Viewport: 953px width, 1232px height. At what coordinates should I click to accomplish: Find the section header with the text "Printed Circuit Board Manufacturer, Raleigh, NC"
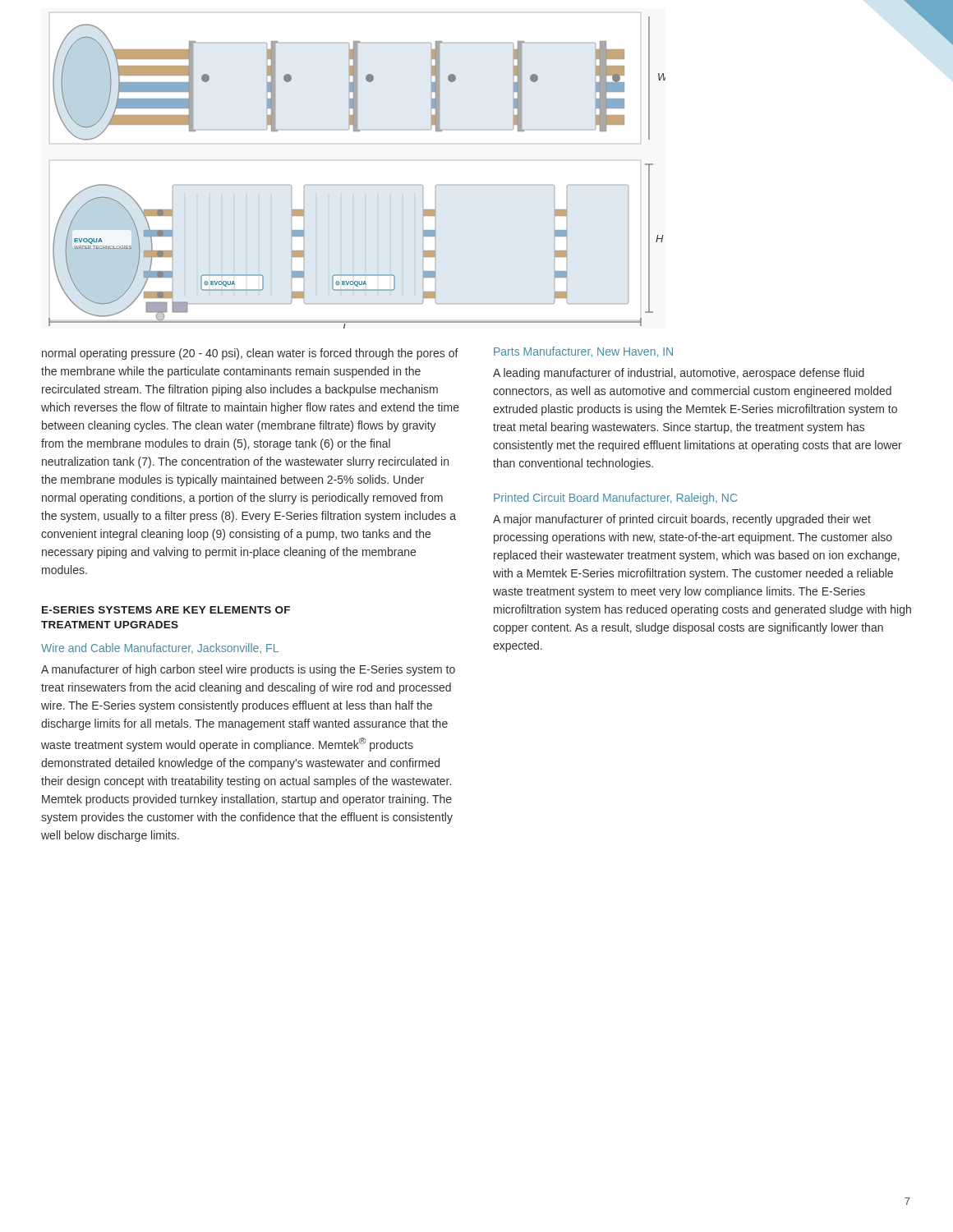(x=615, y=498)
